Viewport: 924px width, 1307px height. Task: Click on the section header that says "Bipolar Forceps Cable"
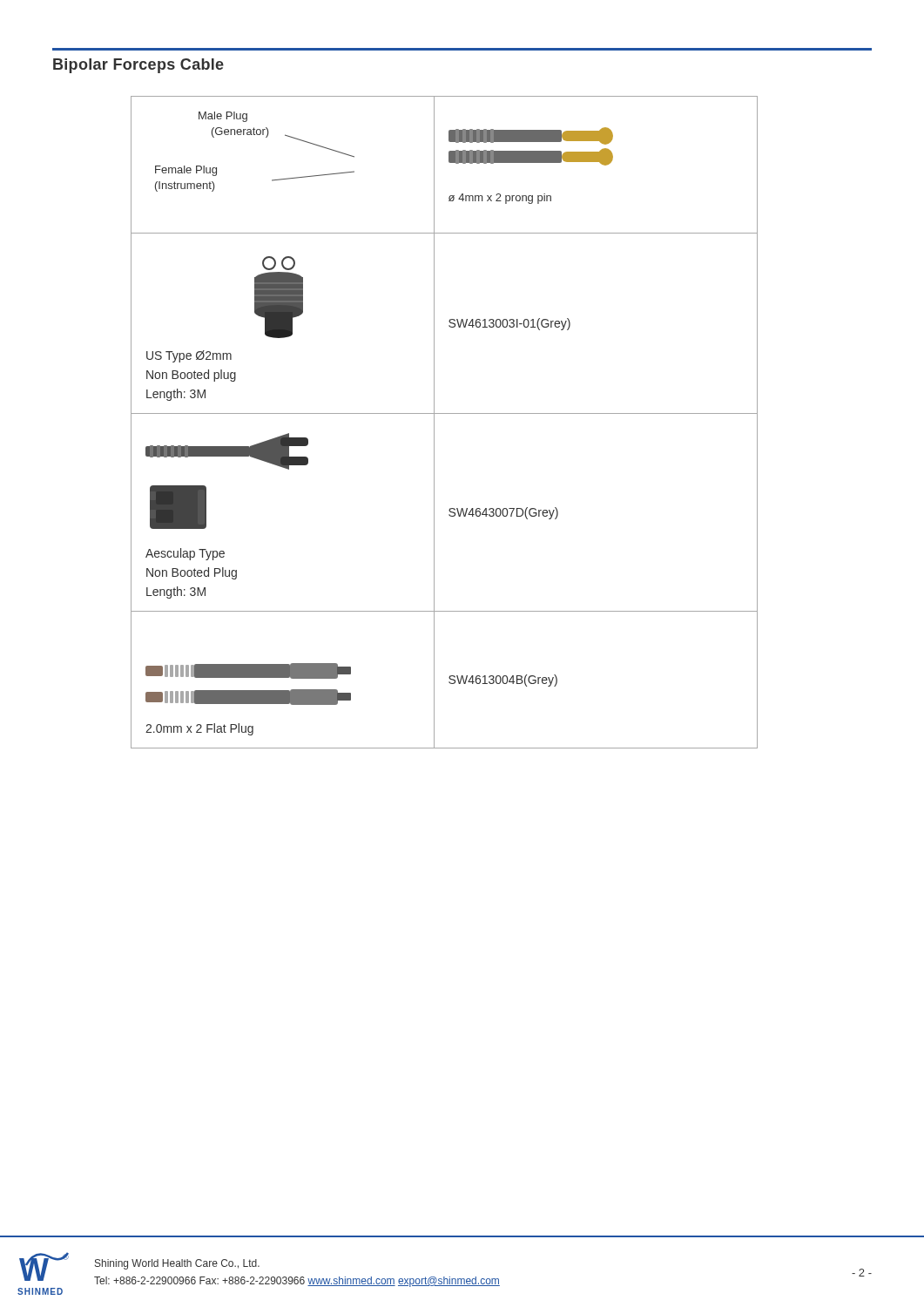(x=138, y=65)
